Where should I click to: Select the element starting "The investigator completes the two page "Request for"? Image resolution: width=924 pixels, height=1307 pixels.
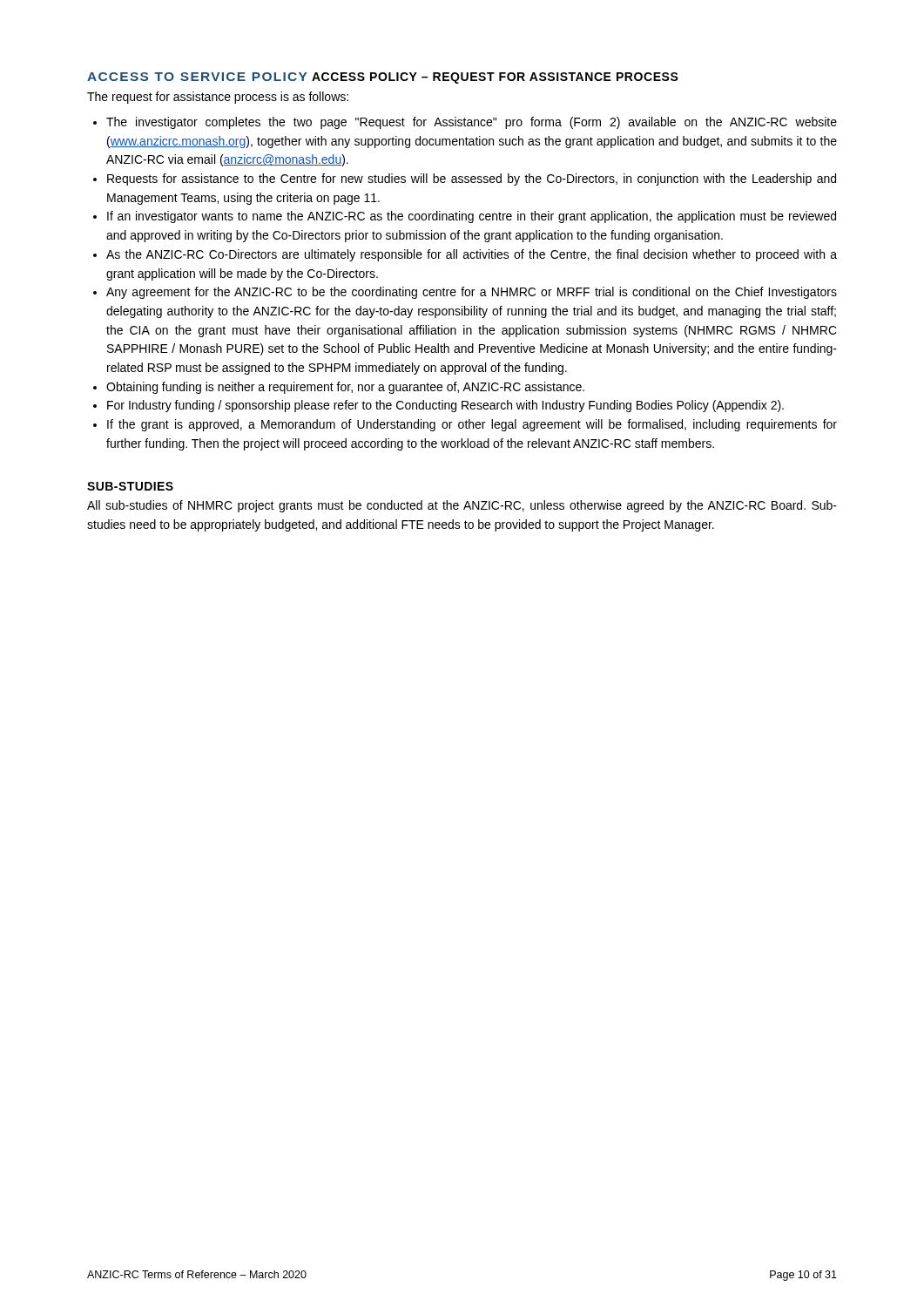pyautogui.click(x=472, y=142)
